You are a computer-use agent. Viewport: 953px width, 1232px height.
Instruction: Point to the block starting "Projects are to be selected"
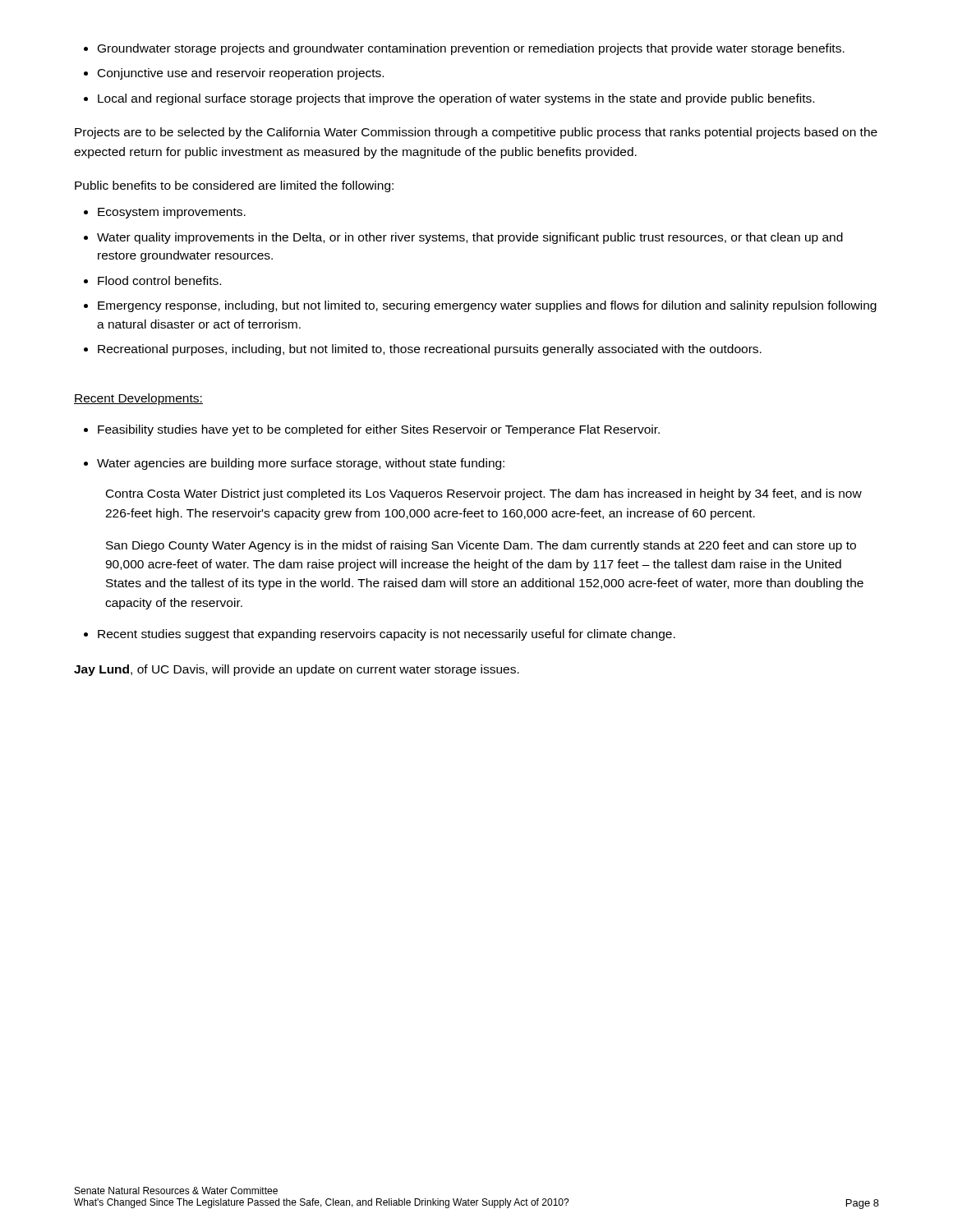pyautogui.click(x=476, y=142)
